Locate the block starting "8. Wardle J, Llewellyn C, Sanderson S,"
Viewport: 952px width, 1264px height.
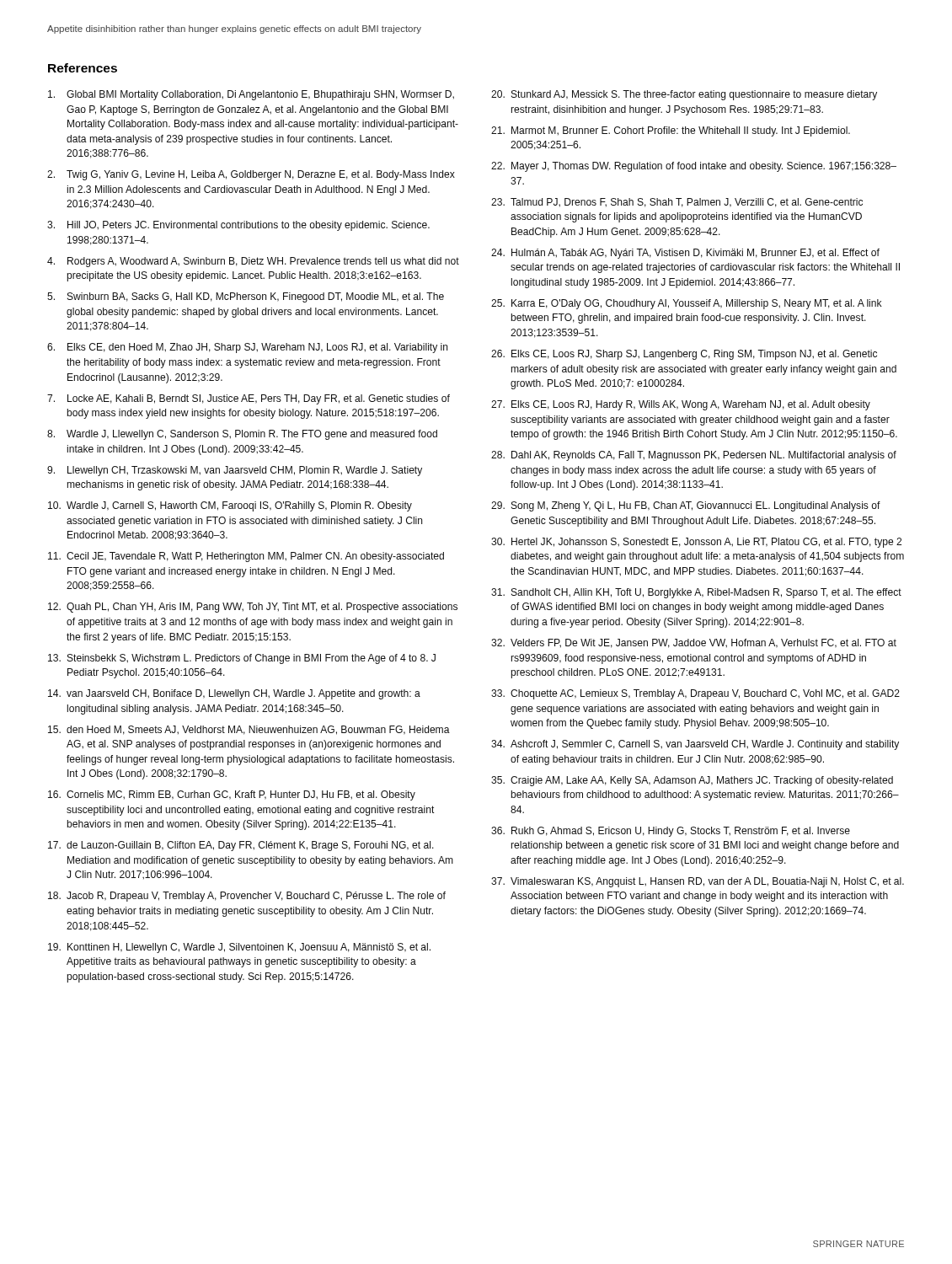(254, 442)
